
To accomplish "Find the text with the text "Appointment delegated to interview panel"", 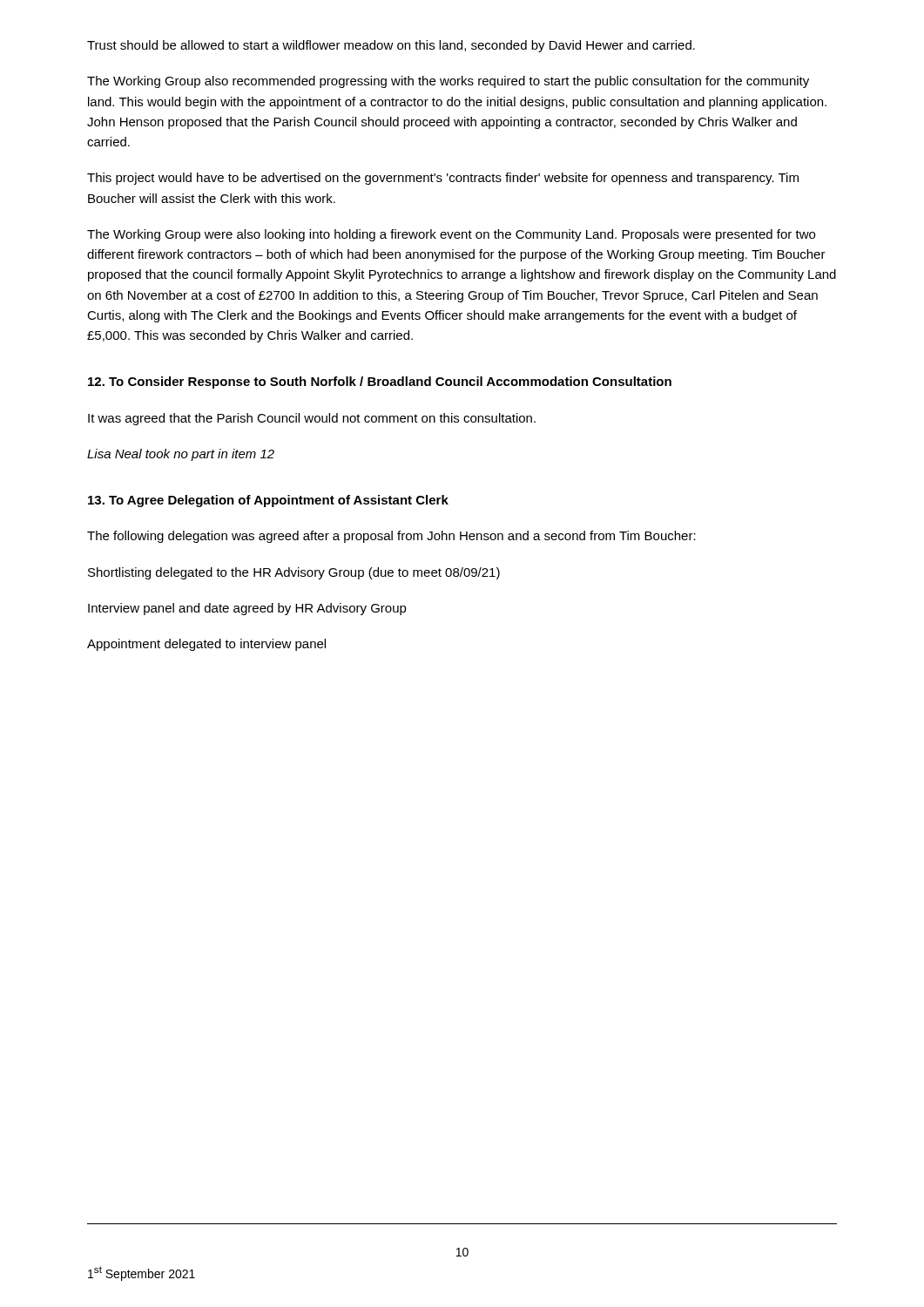I will pyautogui.click(x=206, y=645).
